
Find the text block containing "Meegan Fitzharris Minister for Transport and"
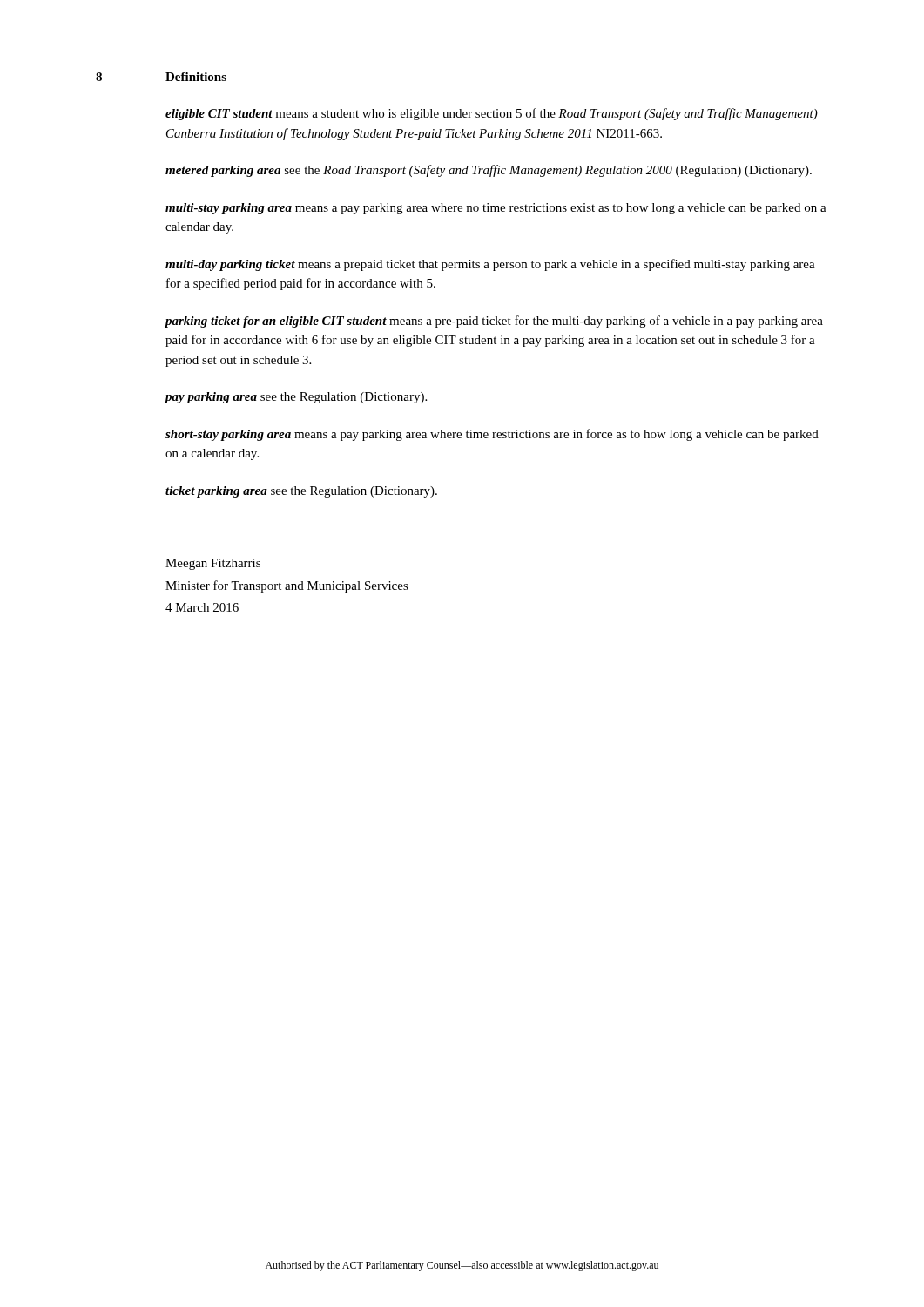coord(287,585)
